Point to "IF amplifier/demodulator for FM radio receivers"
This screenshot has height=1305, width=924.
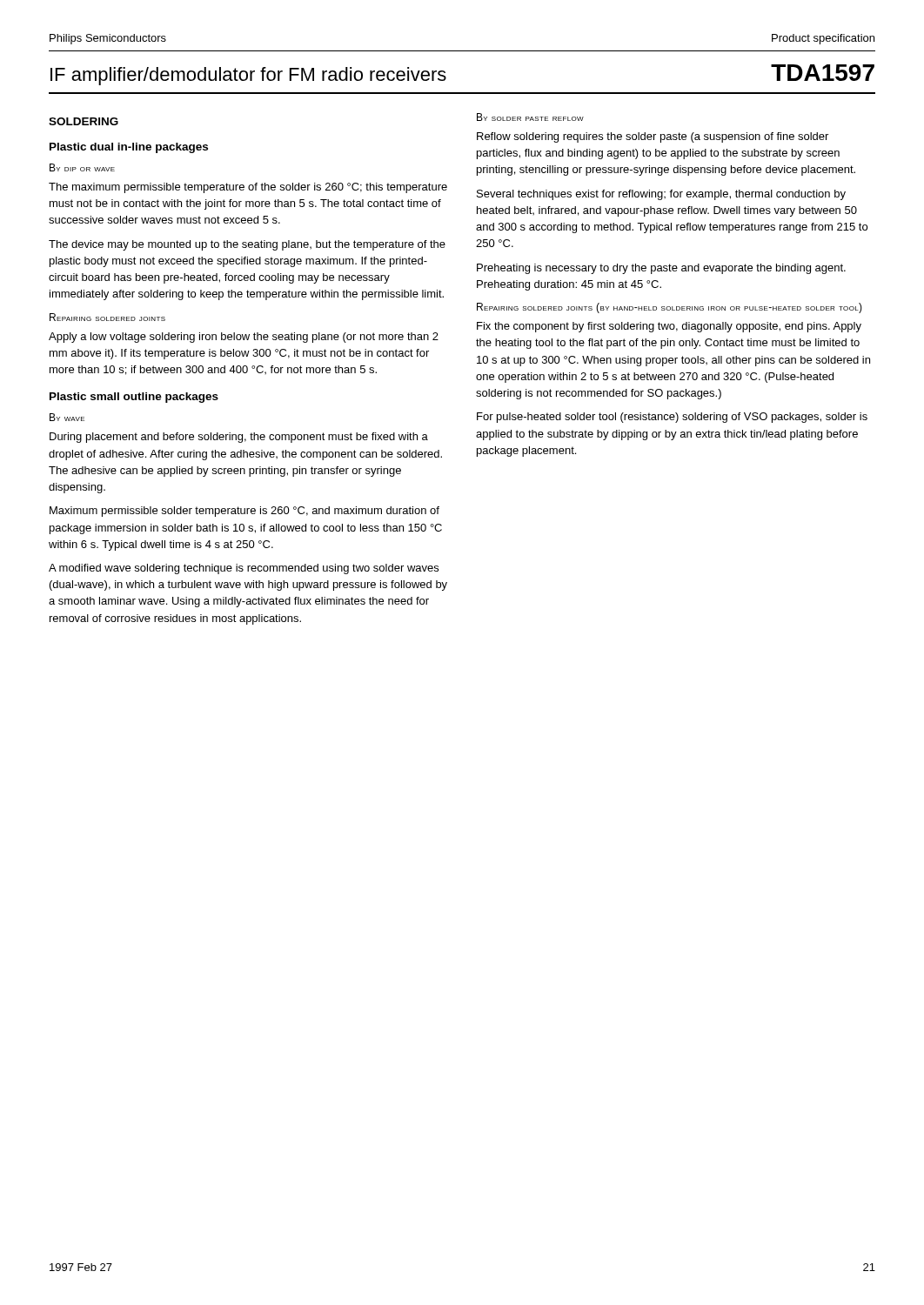(248, 74)
